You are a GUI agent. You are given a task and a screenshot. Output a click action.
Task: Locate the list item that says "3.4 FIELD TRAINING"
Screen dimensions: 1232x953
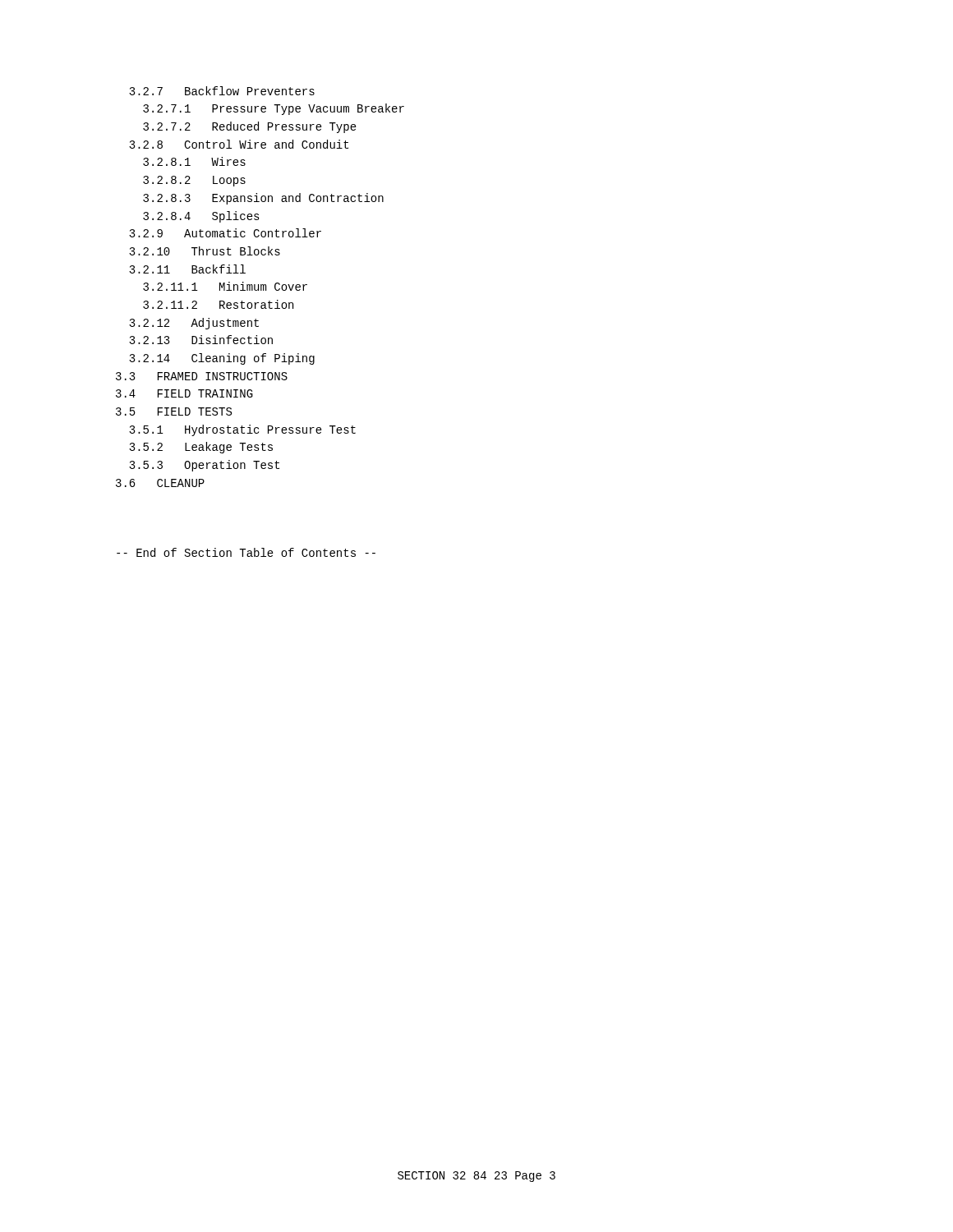click(184, 395)
